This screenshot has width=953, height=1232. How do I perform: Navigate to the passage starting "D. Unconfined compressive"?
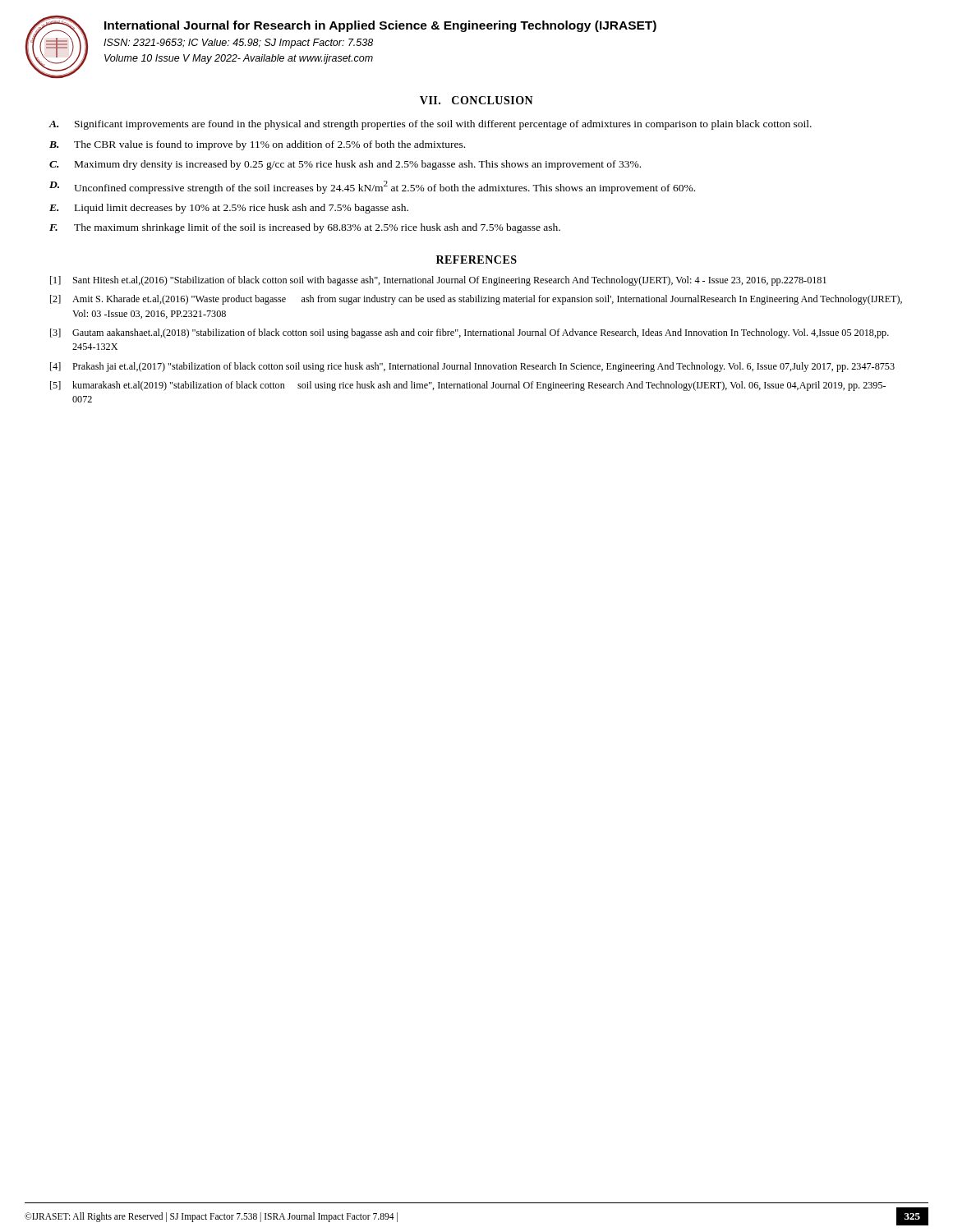tap(476, 186)
